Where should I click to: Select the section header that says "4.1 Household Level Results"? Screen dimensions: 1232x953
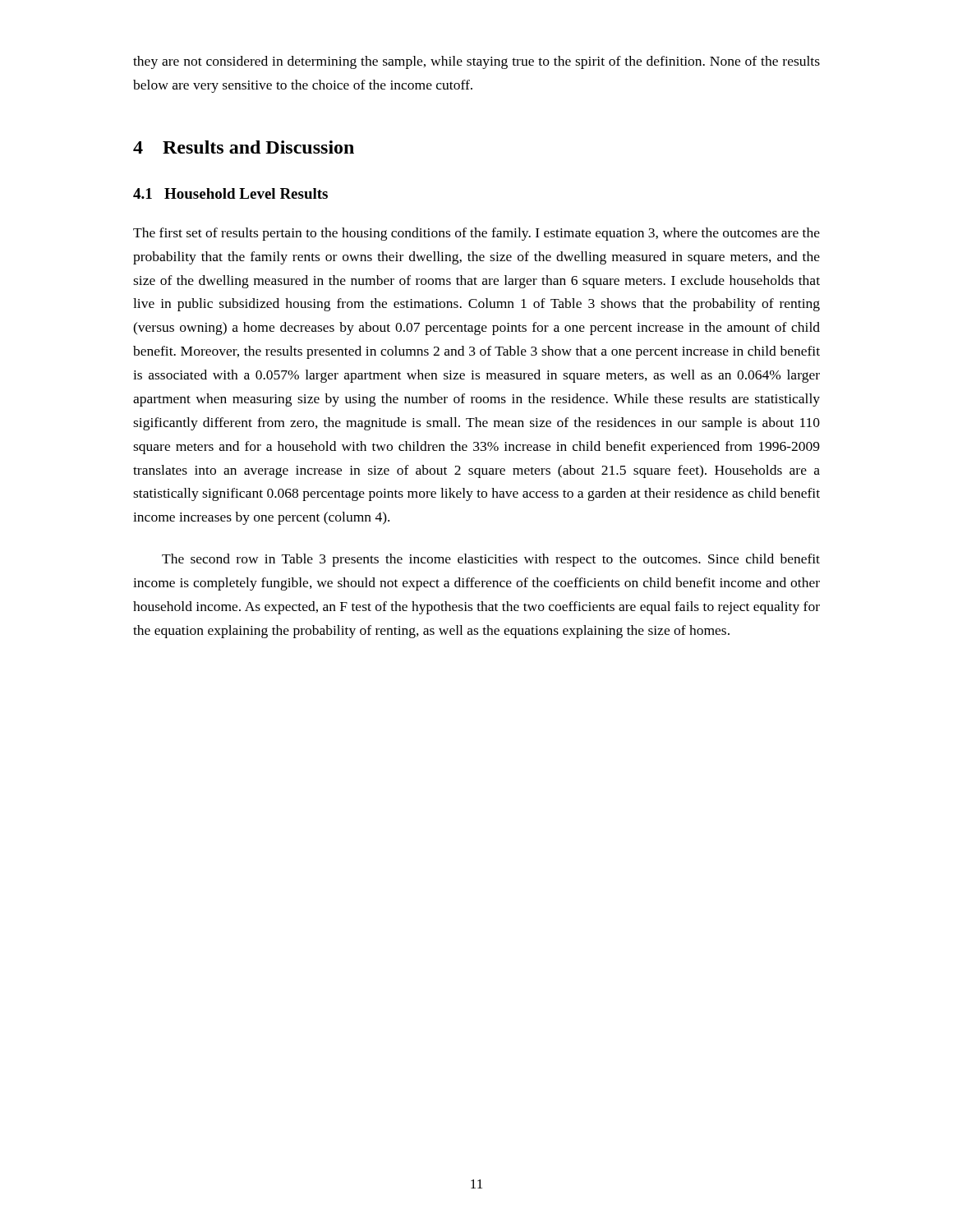click(x=231, y=193)
